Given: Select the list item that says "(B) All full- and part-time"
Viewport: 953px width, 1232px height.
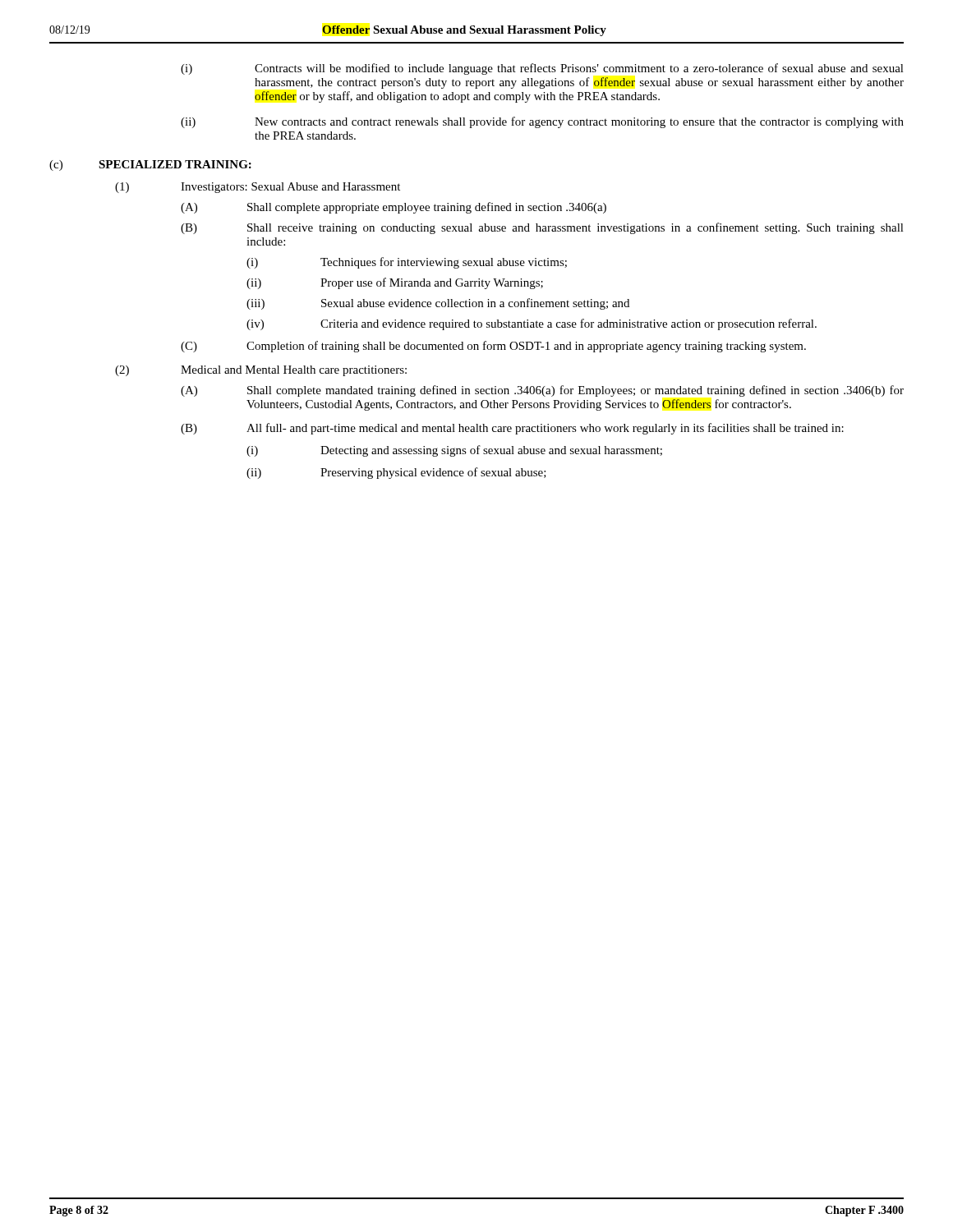Looking at the screenshot, I should pyautogui.click(x=542, y=428).
